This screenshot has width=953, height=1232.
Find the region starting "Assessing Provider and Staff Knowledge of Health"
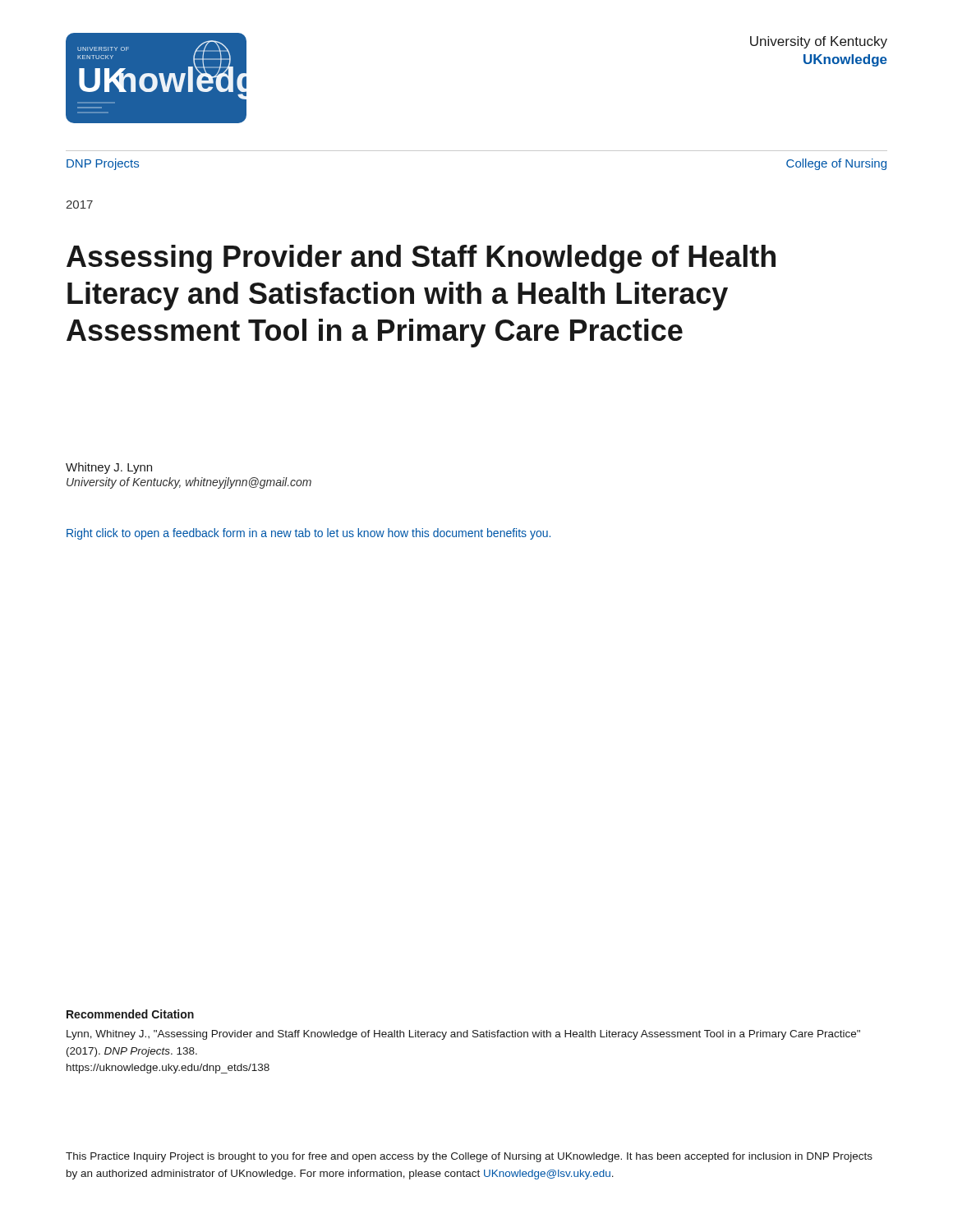(476, 294)
